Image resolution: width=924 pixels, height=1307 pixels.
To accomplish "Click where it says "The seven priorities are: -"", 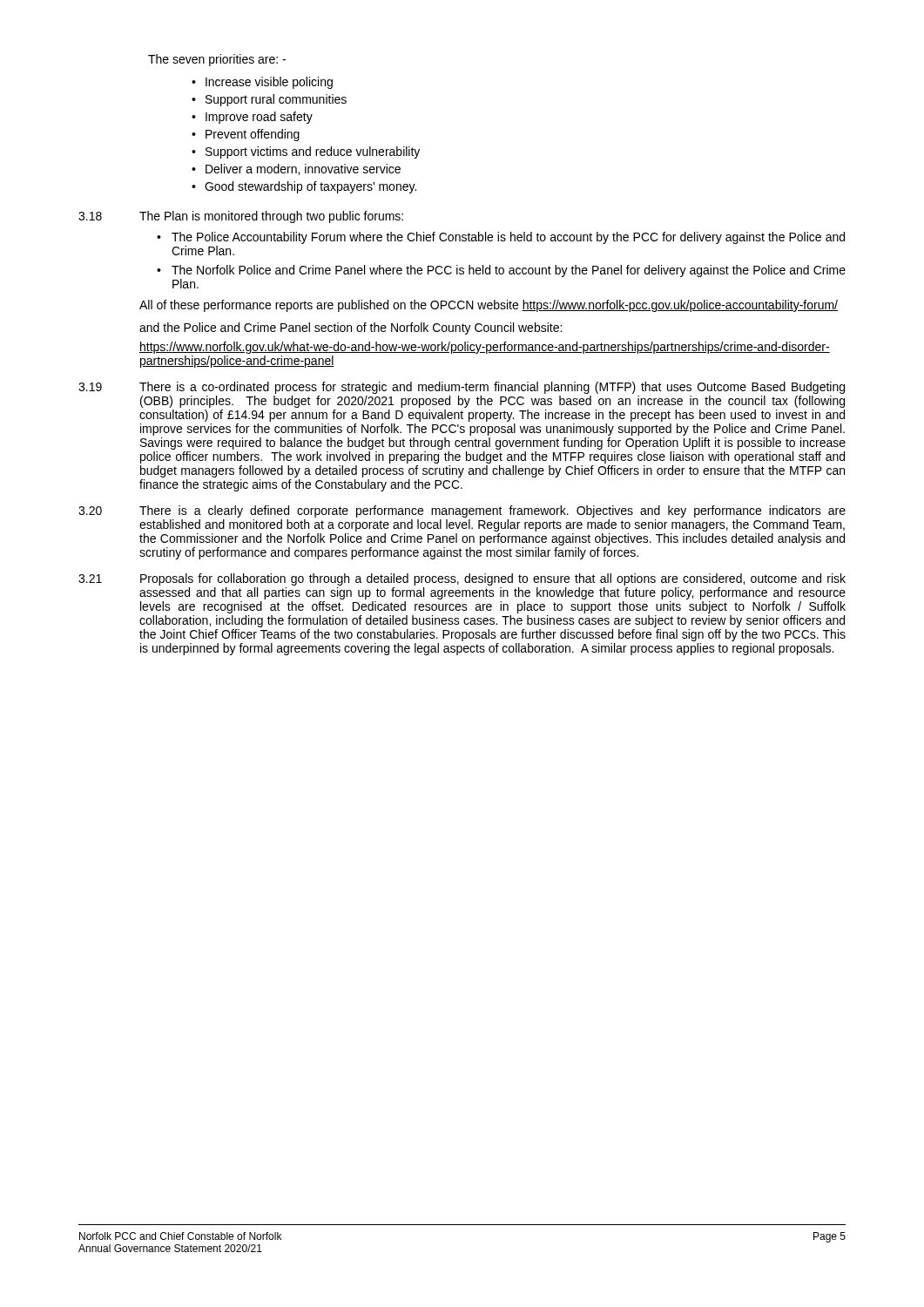I will point(217,59).
